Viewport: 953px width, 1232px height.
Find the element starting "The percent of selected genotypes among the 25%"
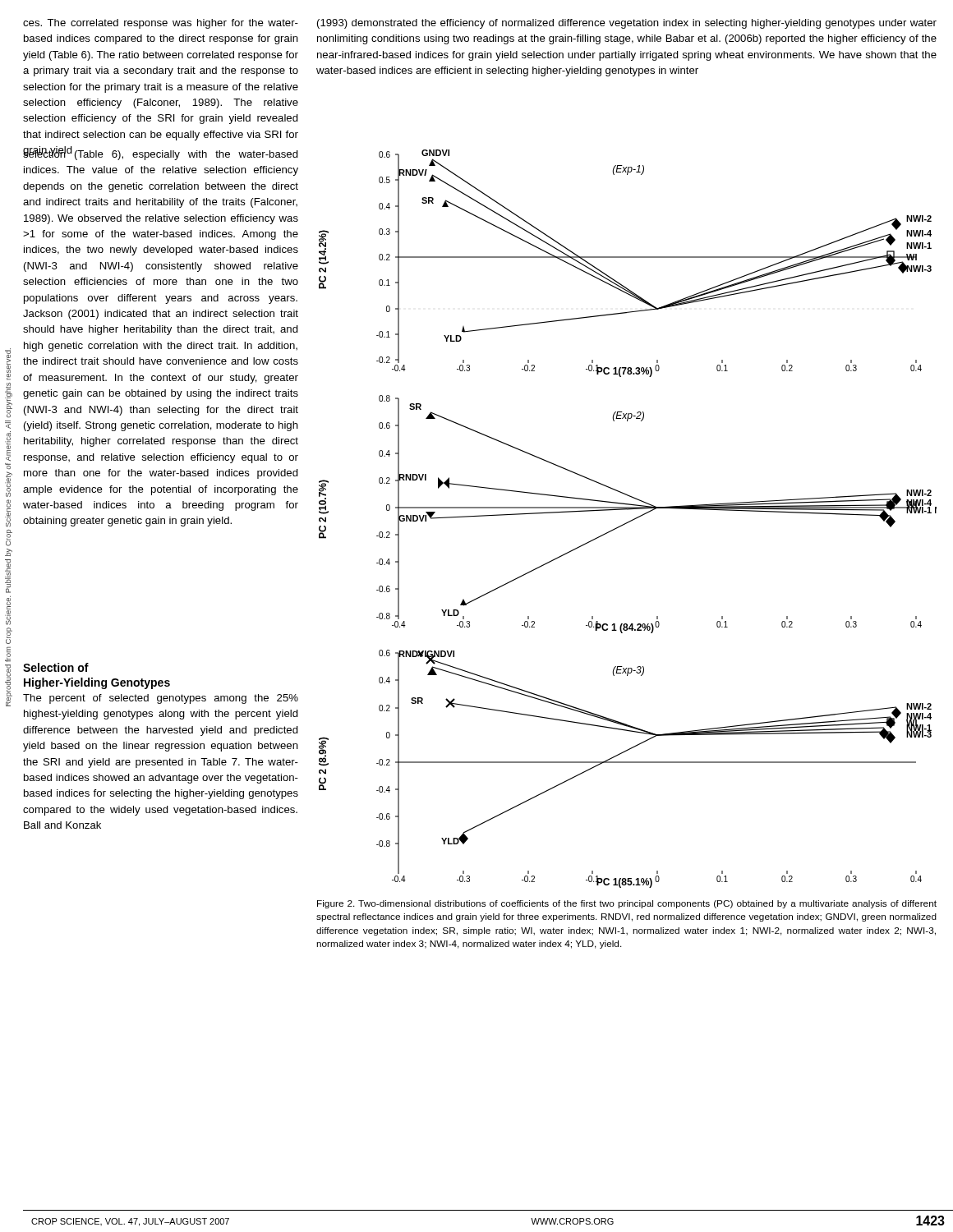[161, 761]
